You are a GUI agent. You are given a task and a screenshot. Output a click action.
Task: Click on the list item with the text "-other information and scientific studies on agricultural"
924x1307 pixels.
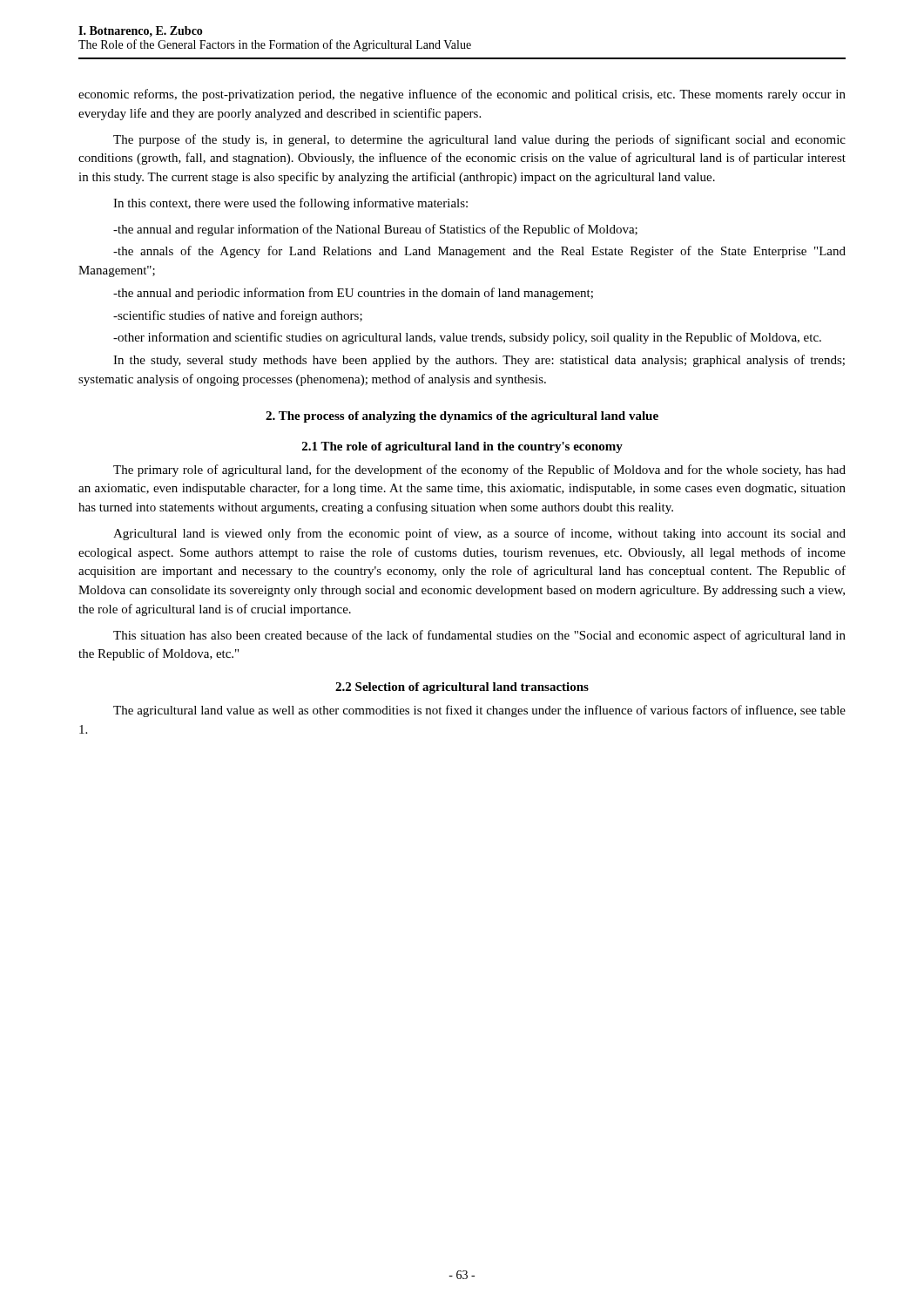click(x=462, y=338)
